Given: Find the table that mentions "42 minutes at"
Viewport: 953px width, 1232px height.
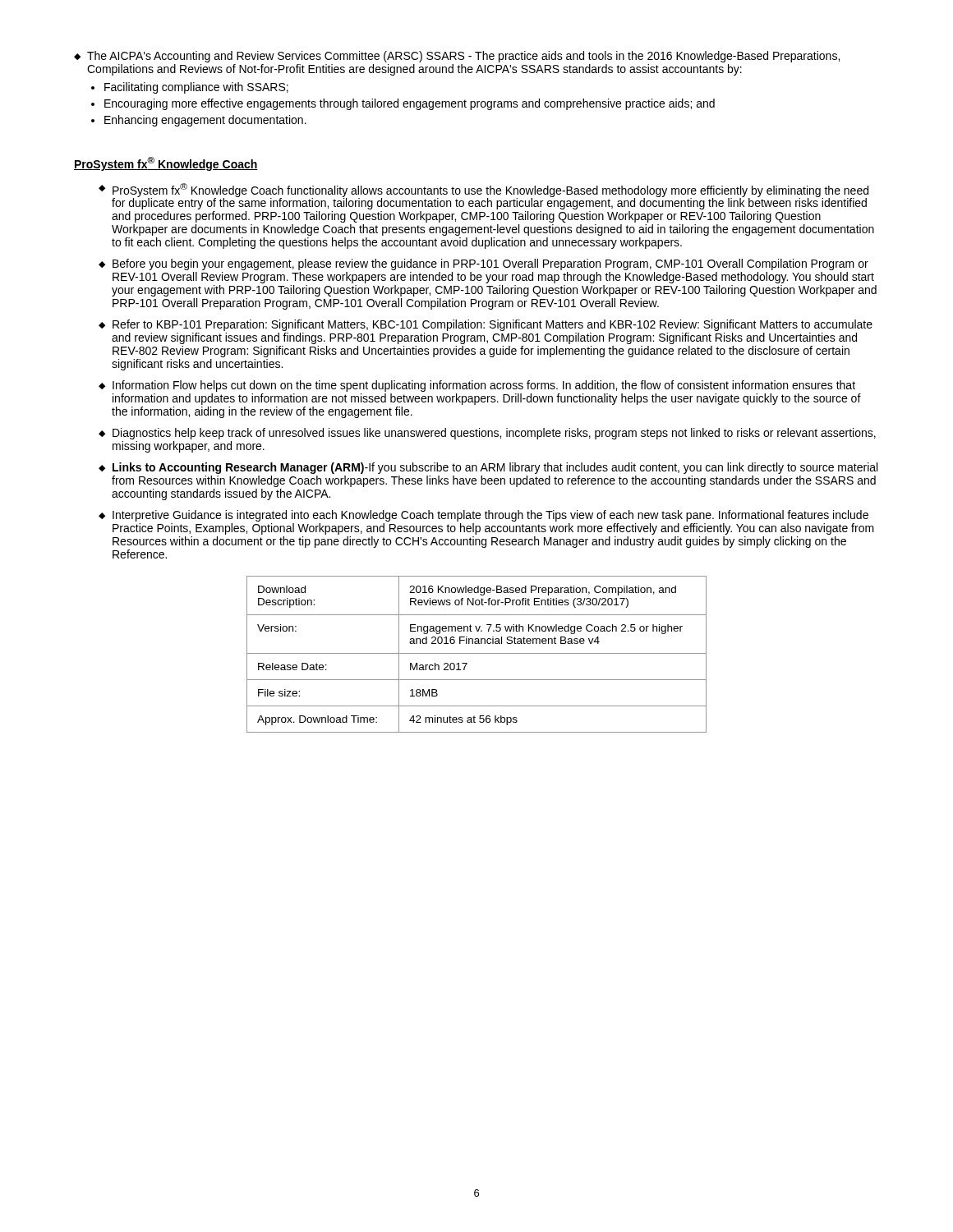Looking at the screenshot, I should click(x=476, y=654).
